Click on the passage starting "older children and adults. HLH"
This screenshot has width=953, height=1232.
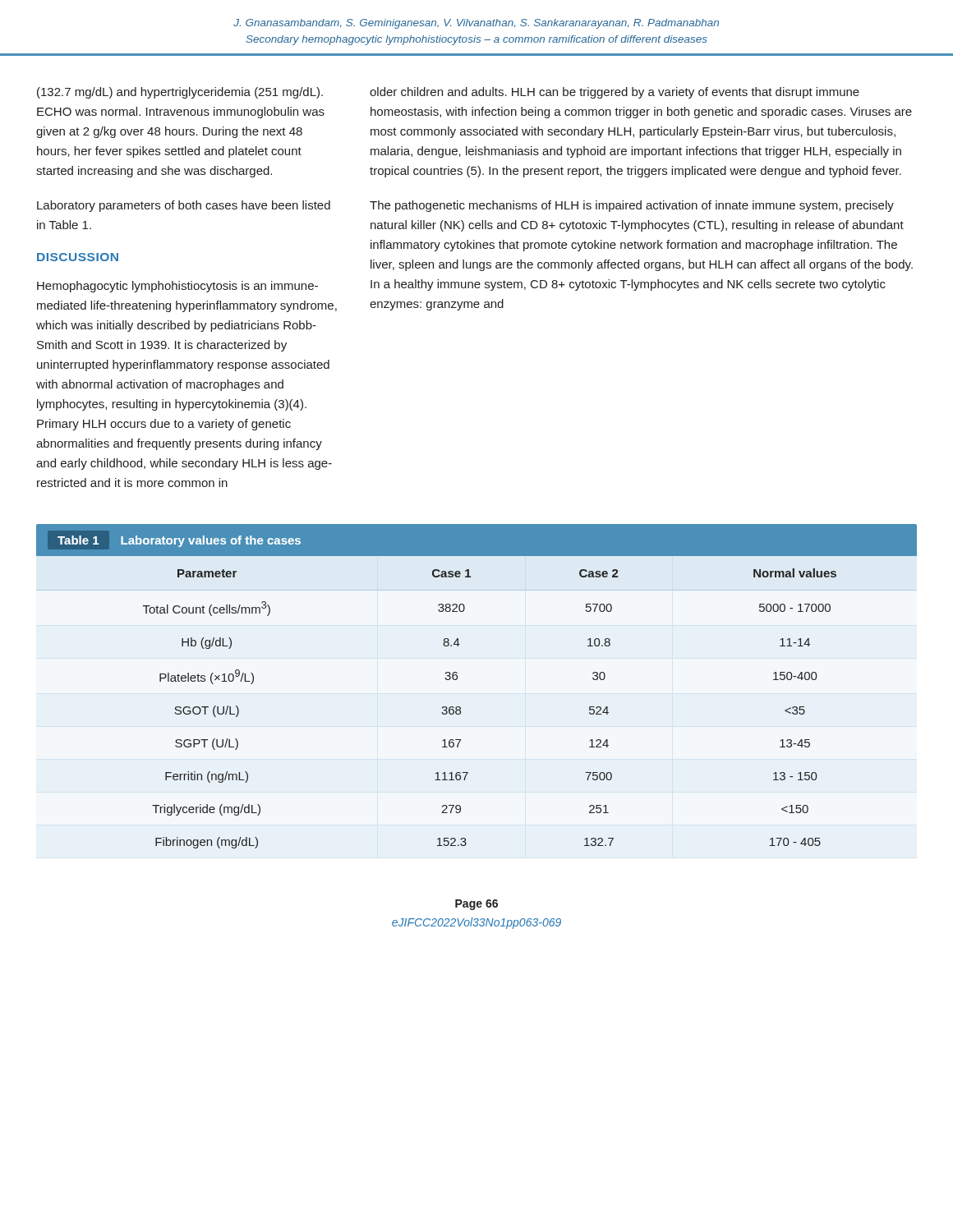coord(641,131)
